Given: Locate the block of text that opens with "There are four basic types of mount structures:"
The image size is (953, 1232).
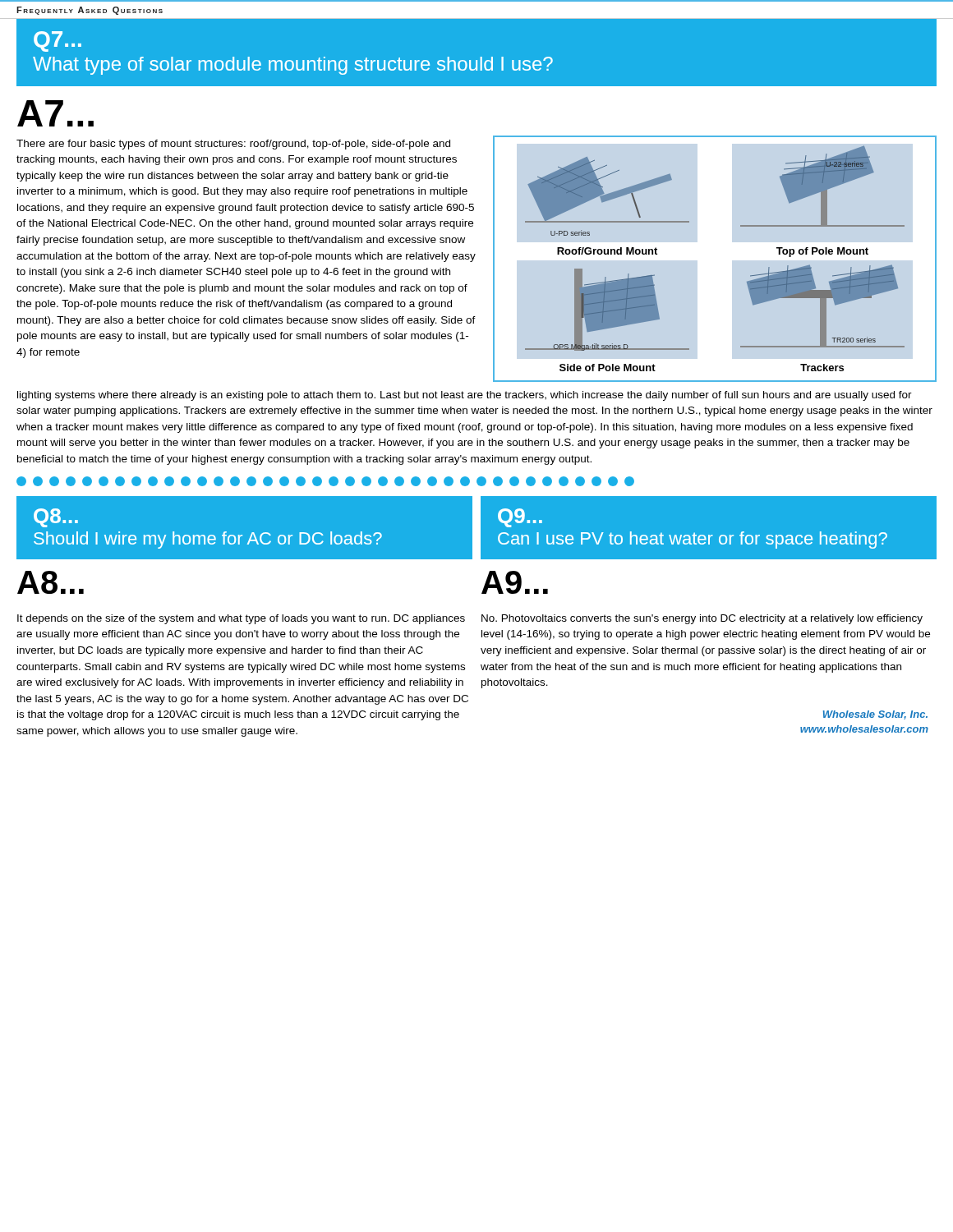Looking at the screenshot, I should 246,248.
